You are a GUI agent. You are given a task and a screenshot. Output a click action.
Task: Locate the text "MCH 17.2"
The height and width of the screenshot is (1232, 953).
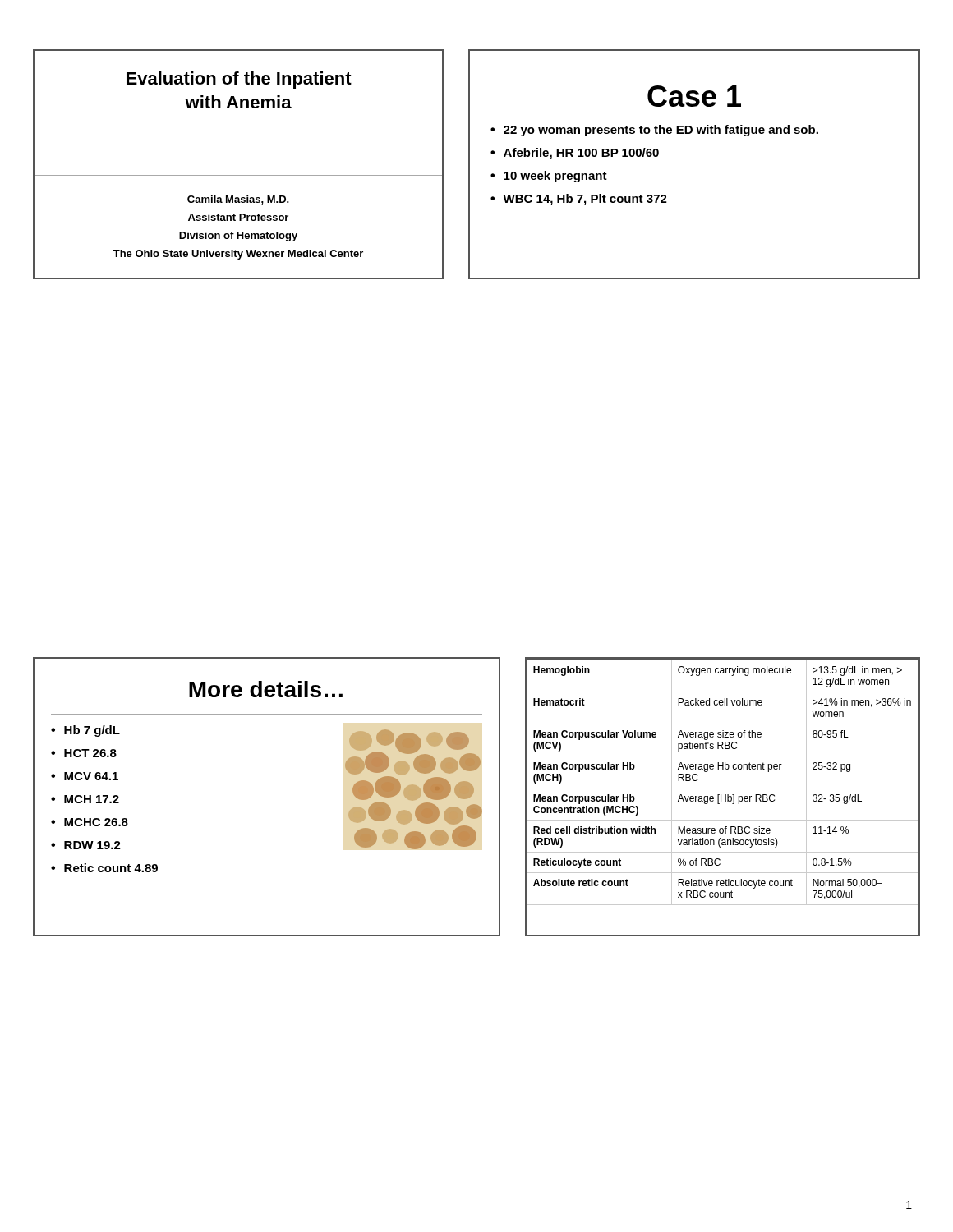coord(91,799)
